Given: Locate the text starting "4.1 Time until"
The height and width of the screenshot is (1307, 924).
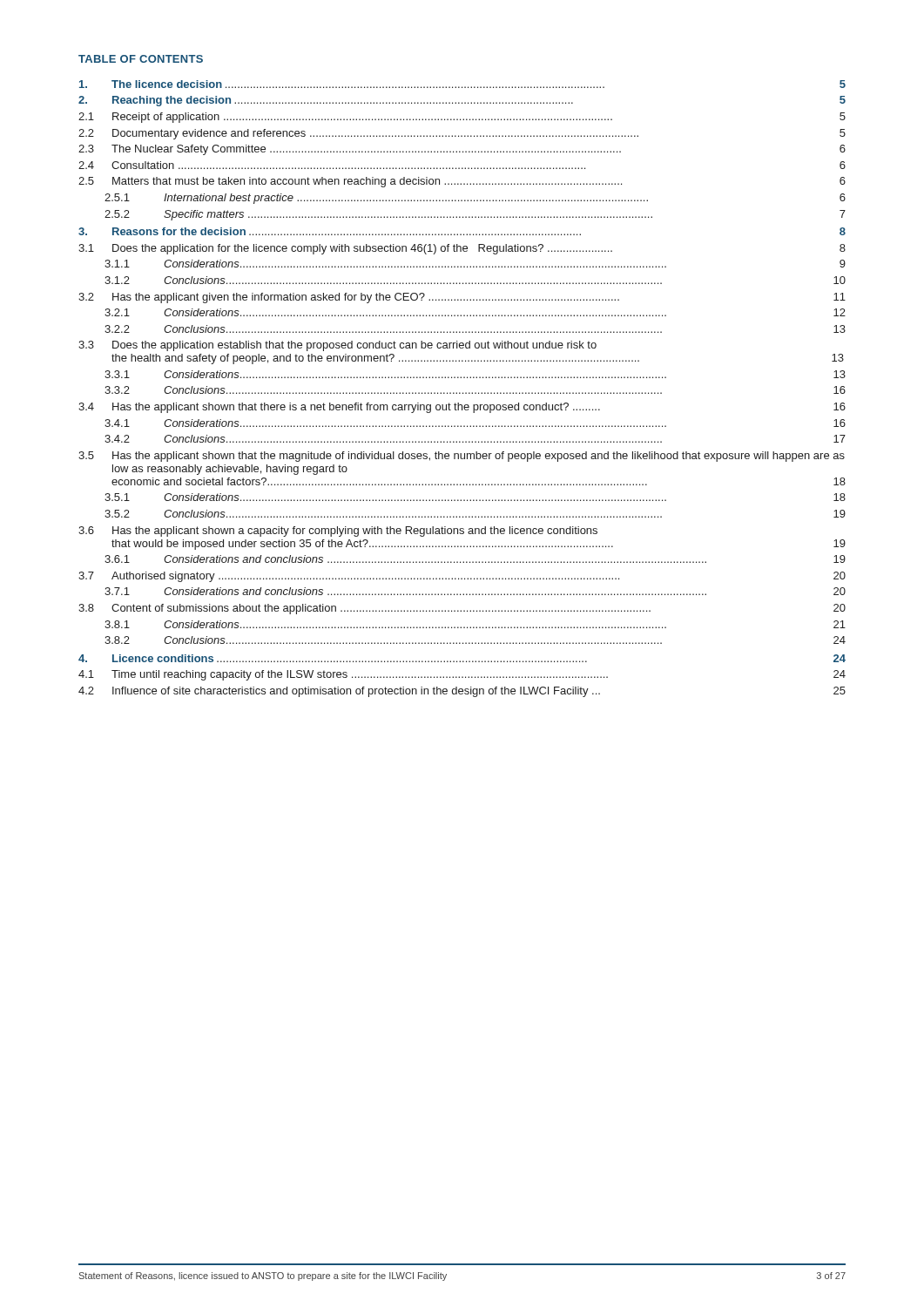Looking at the screenshot, I should click(462, 674).
